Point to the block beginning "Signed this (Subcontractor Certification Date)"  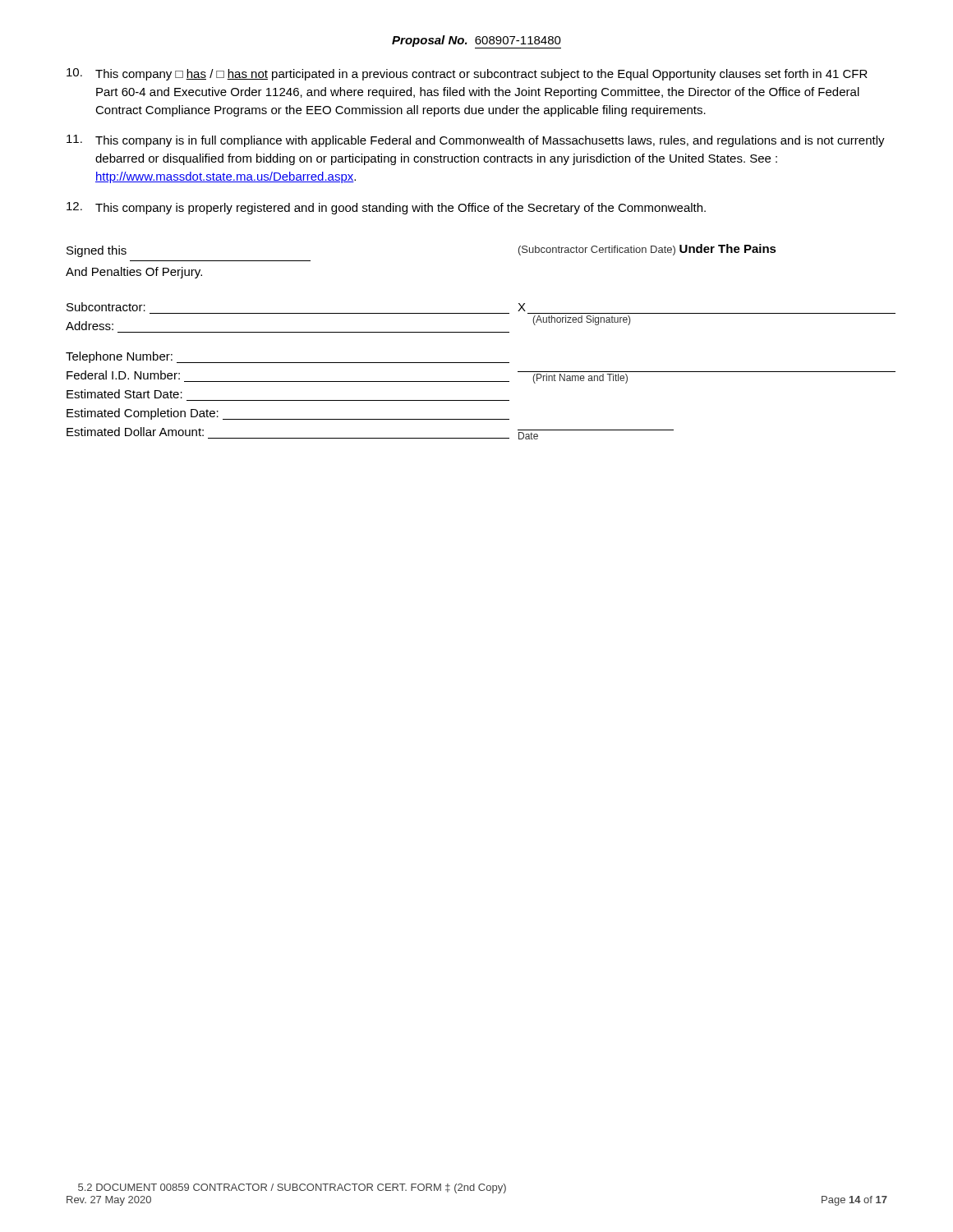pyautogui.click(x=476, y=341)
